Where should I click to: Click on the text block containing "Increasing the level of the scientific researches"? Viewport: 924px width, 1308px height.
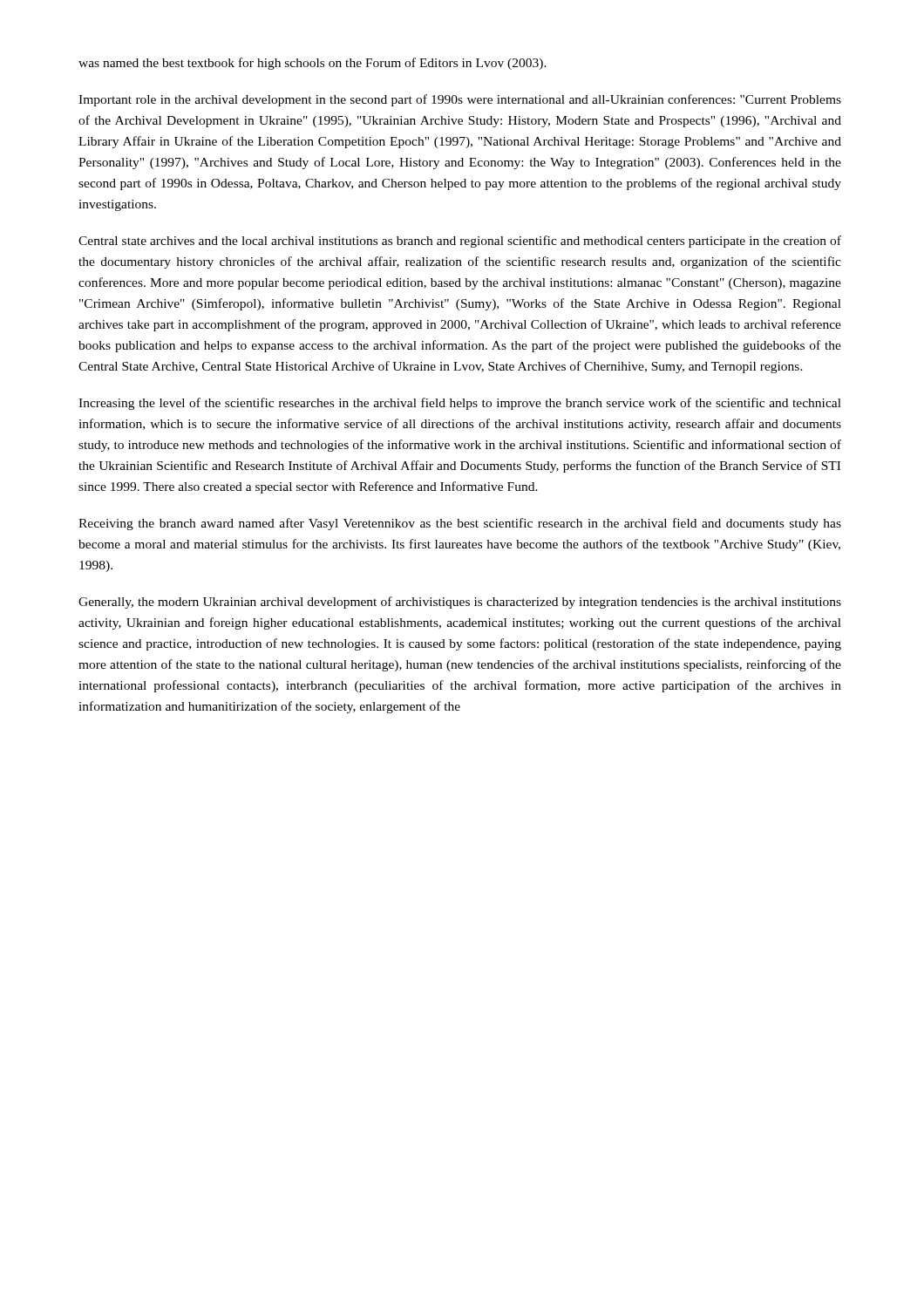point(460,444)
